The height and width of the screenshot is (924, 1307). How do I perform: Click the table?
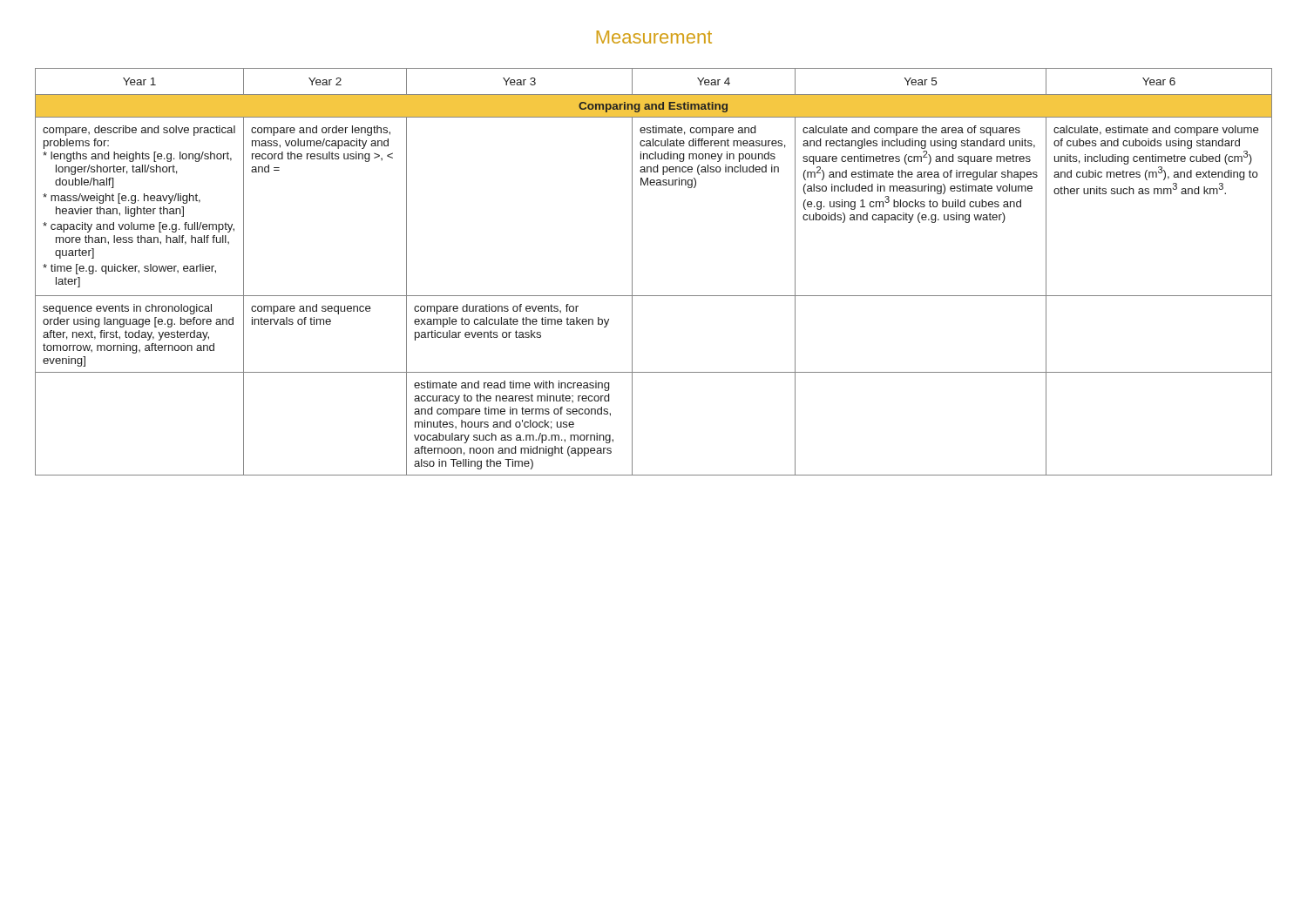click(654, 272)
